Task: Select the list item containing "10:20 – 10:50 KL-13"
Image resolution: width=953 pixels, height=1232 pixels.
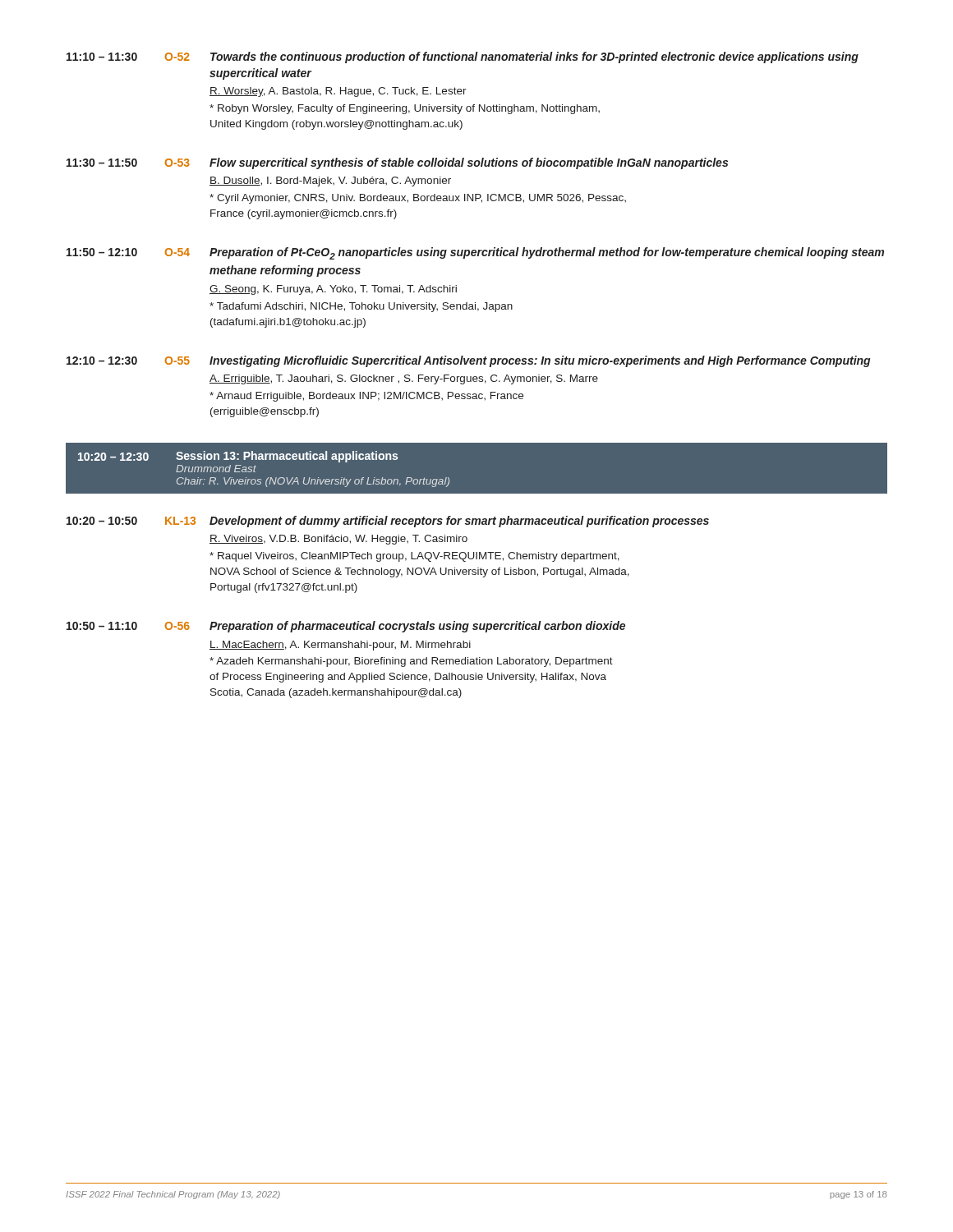Action: click(x=476, y=554)
